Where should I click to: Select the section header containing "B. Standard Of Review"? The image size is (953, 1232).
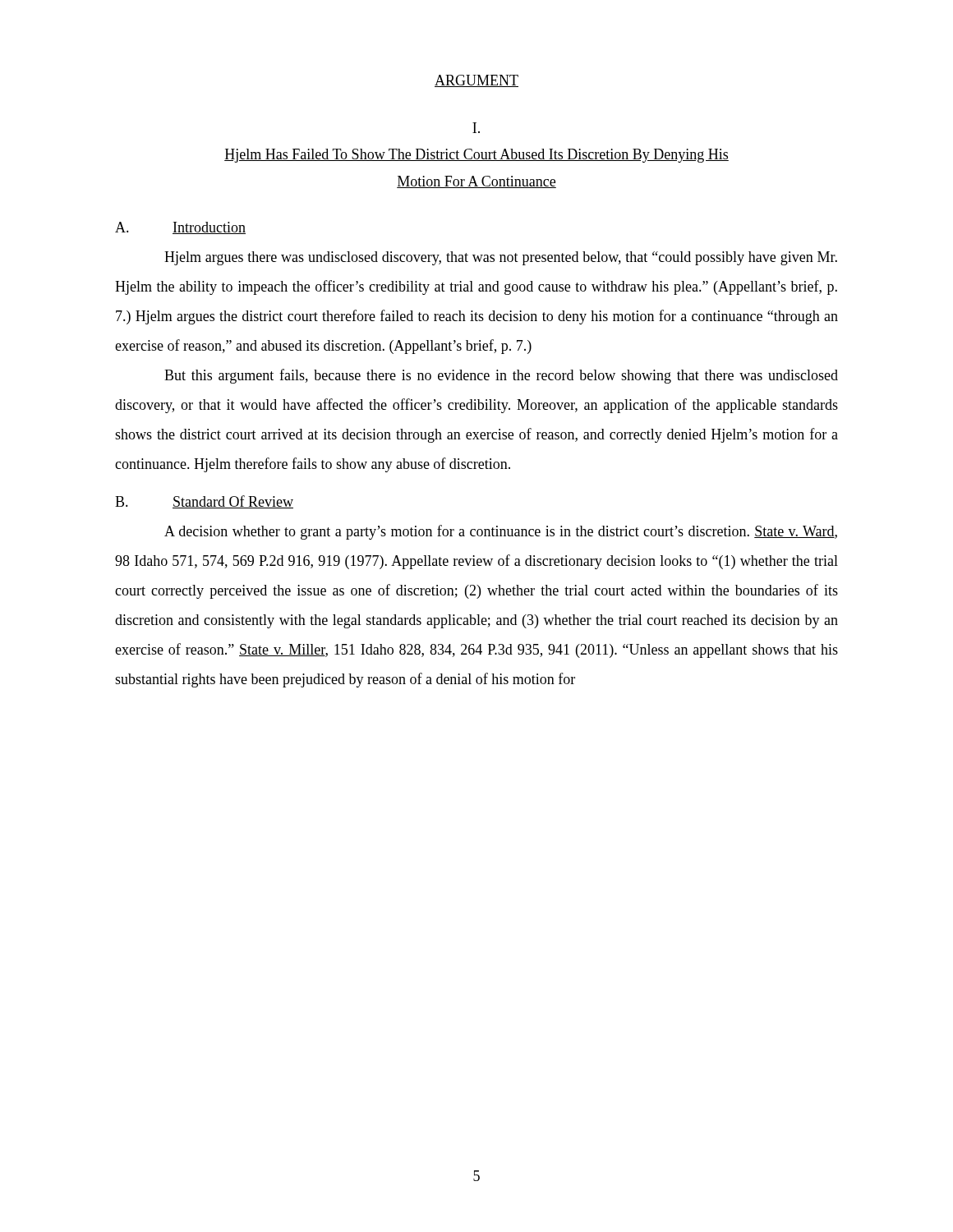coord(204,502)
